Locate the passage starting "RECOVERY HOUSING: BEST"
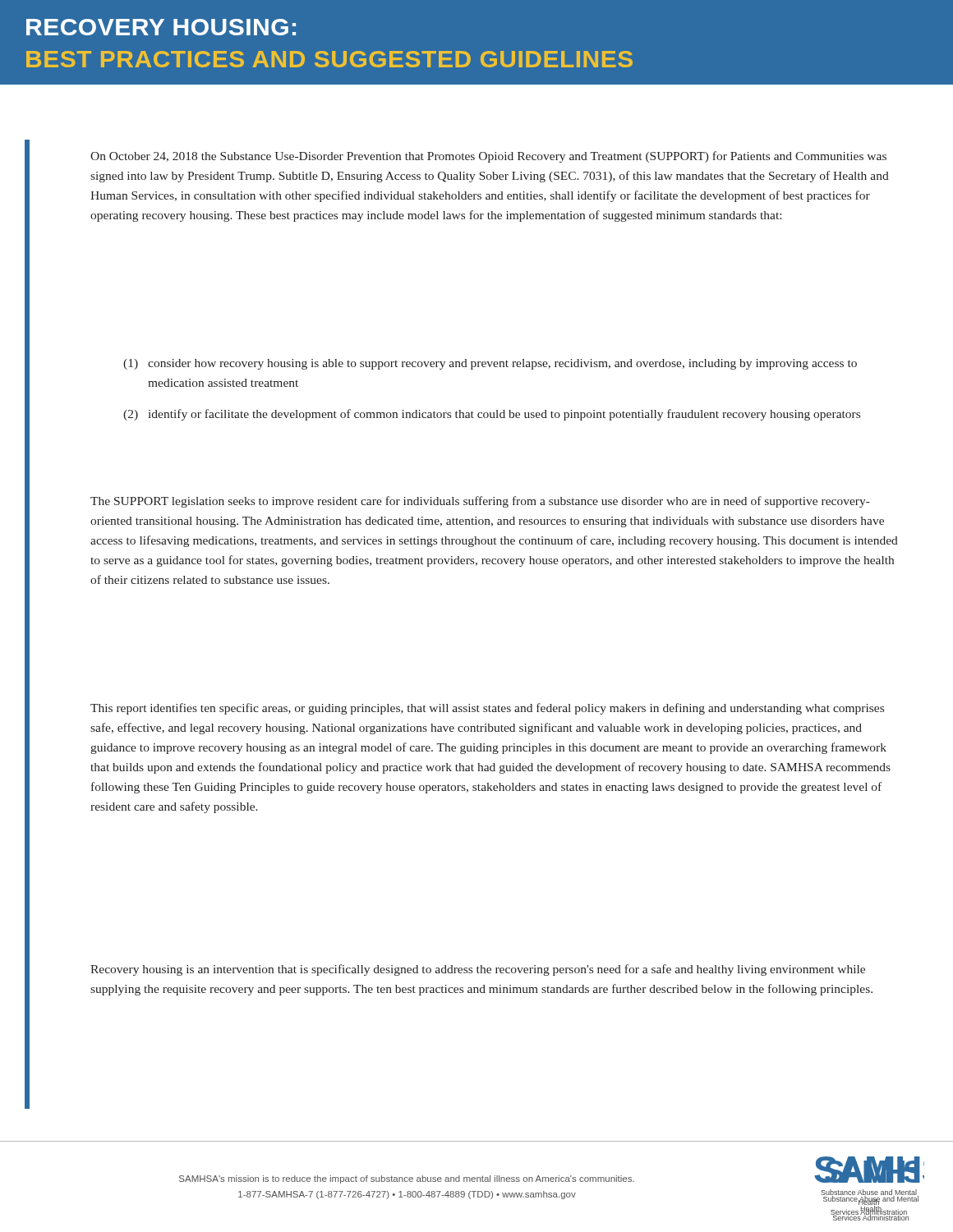The width and height of the screenshot is (953, 1232). (476, 43)
